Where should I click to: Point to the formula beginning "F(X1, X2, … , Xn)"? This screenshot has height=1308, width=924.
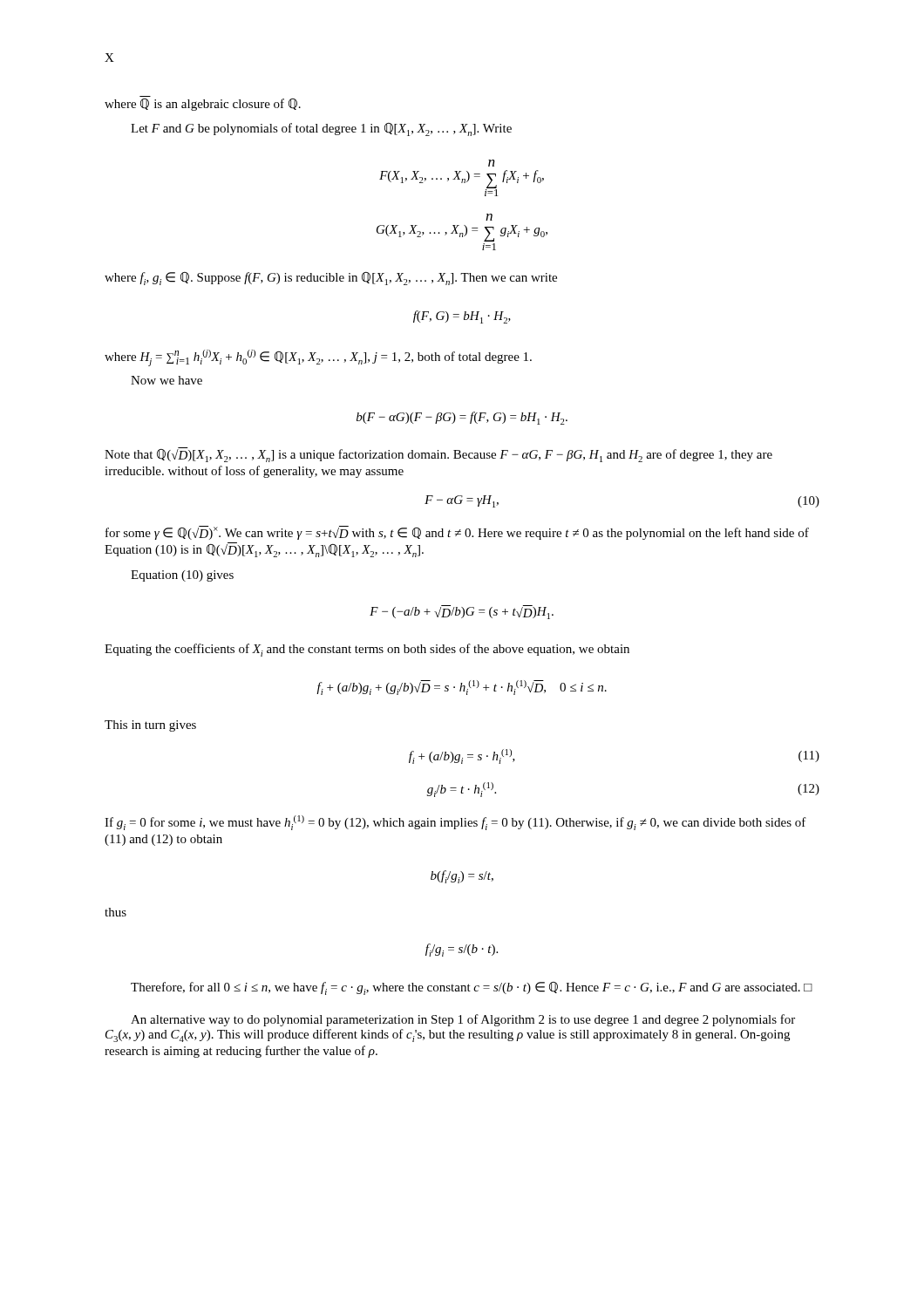click(x=492, y=163)
